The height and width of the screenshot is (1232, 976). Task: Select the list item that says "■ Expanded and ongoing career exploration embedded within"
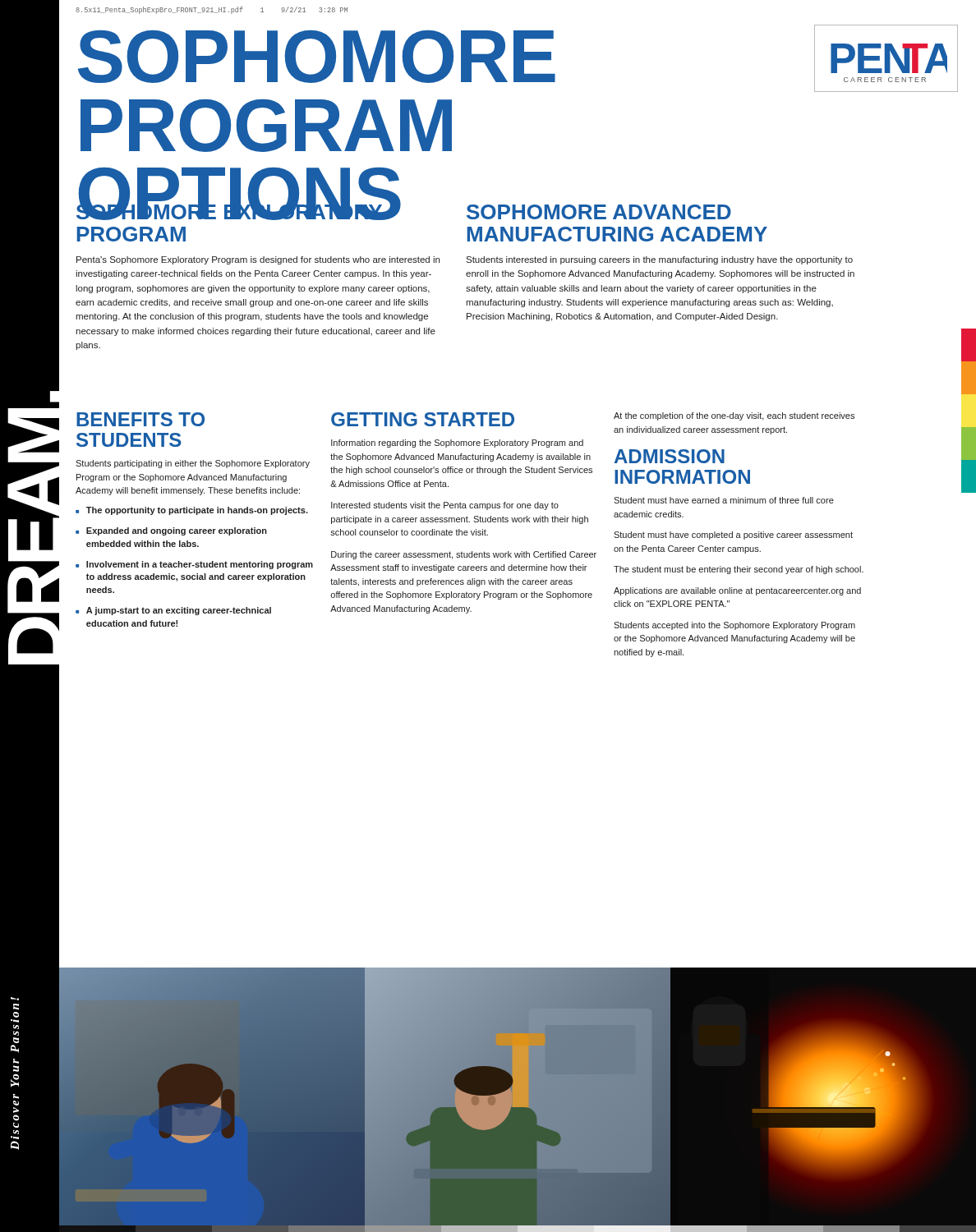tap(195, 538)
